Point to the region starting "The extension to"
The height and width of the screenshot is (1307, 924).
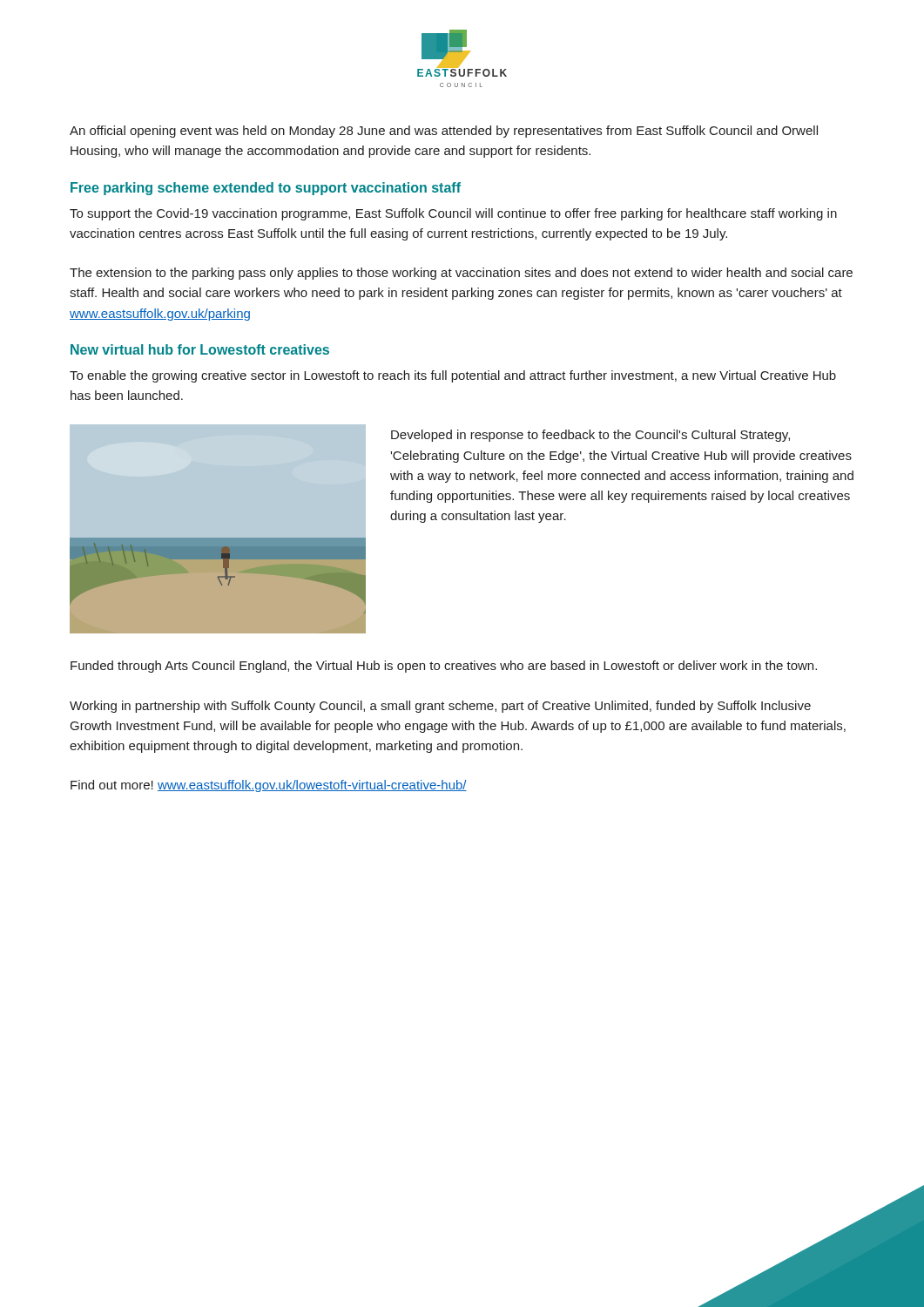(461, 293)
